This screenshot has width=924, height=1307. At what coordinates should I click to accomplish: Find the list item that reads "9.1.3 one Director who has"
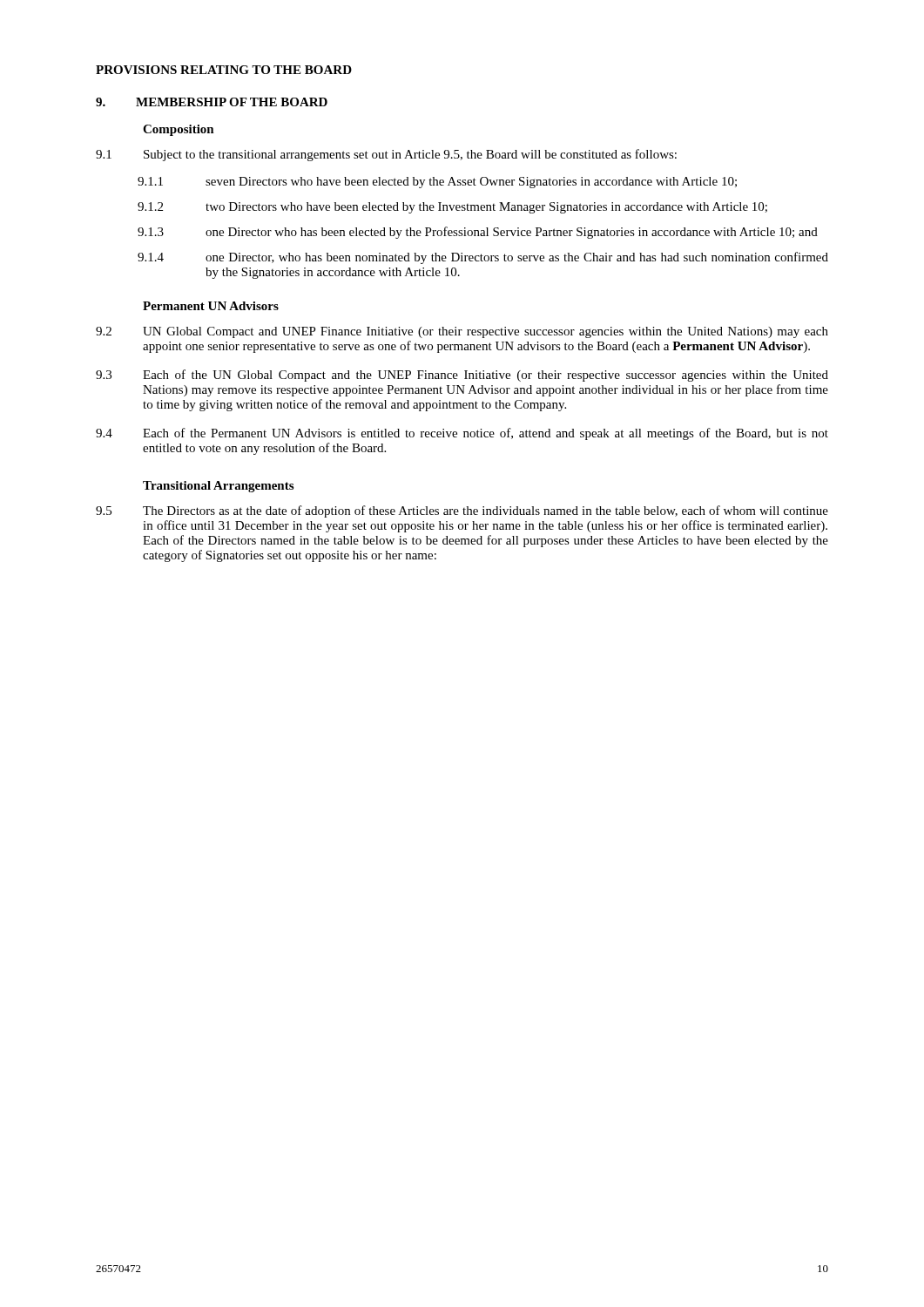click(462, 232)
